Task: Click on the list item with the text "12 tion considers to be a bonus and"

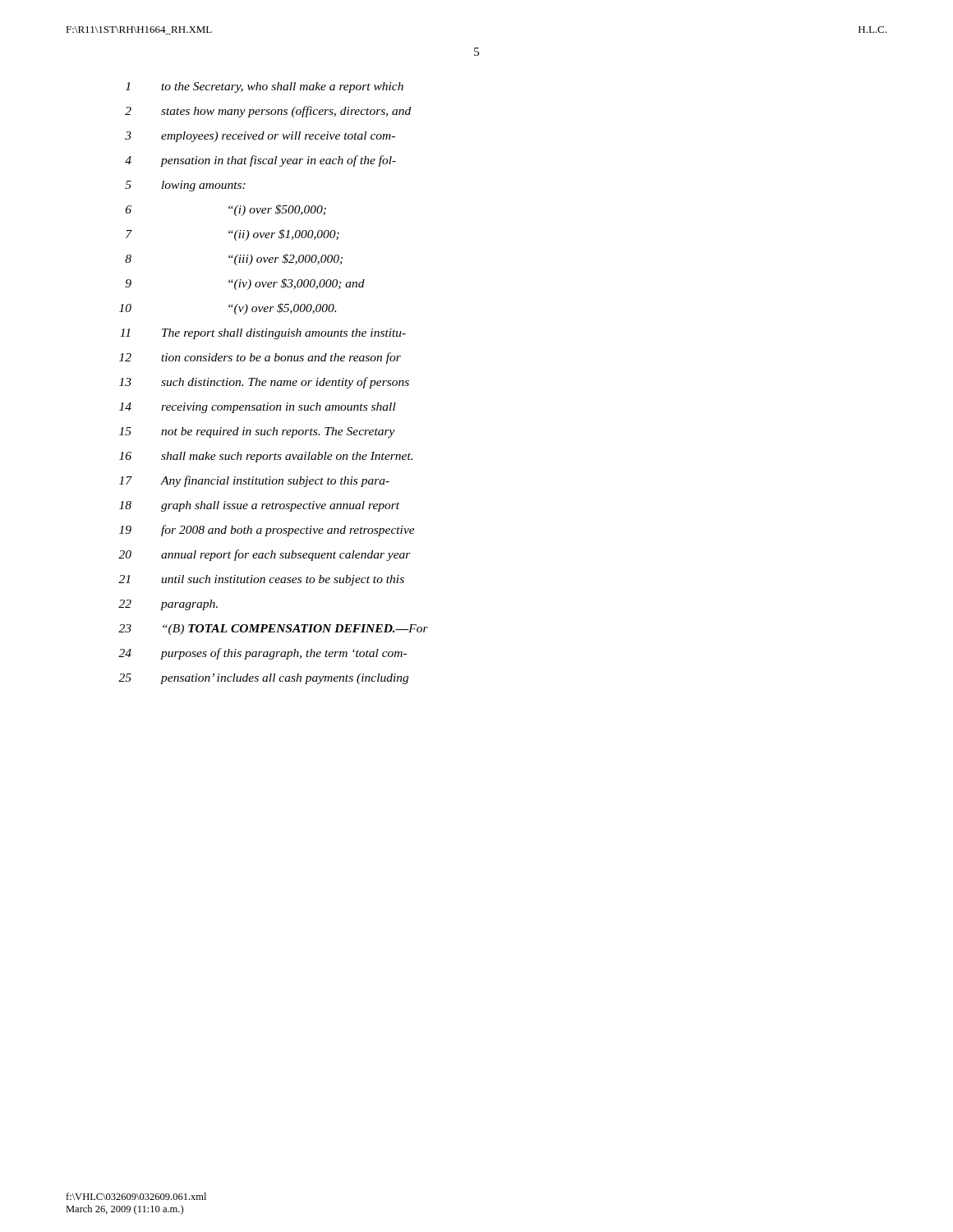Action: tap(260, 358)
